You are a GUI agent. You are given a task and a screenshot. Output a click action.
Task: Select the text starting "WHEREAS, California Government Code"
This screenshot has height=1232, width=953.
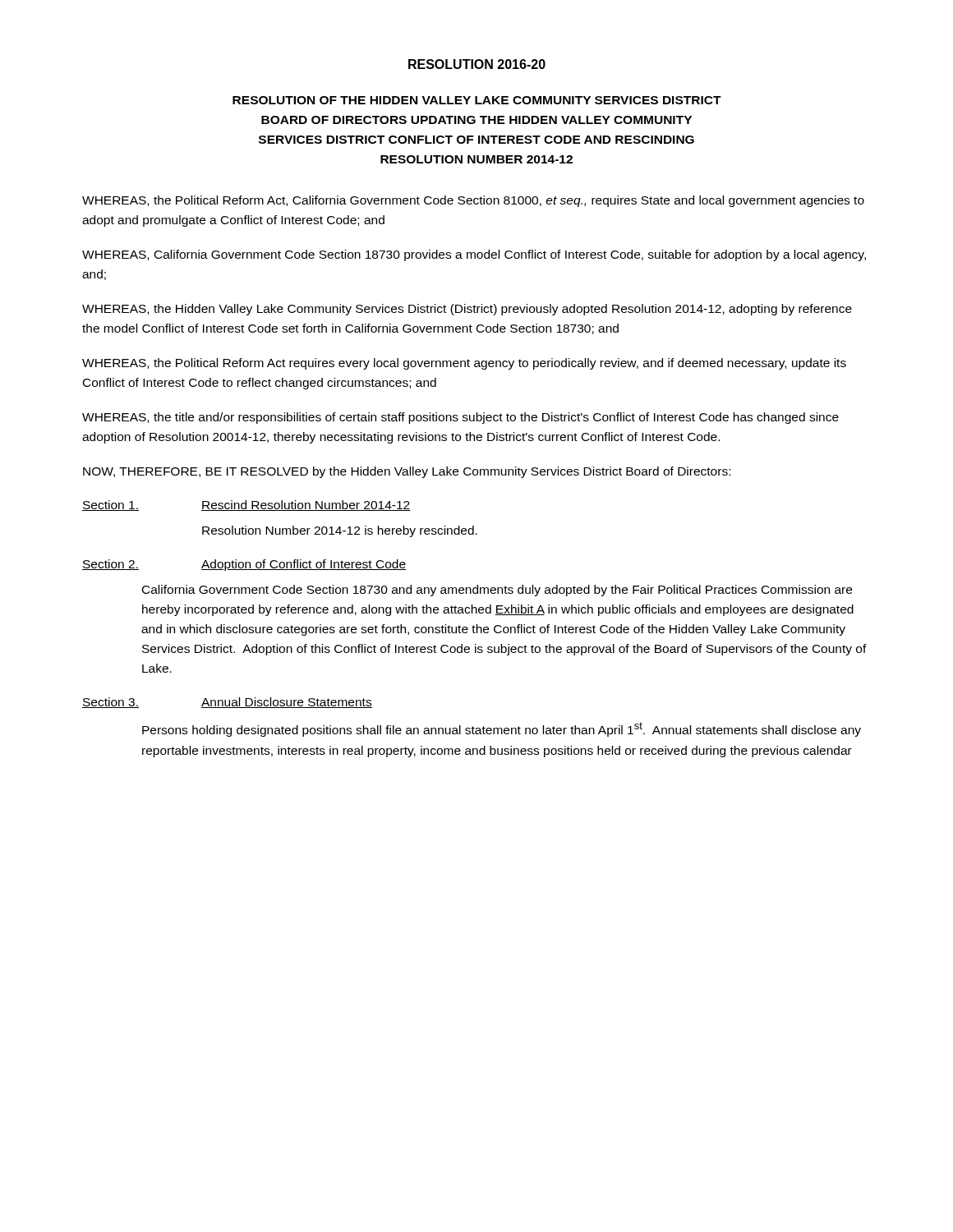pyautogui.click(x=475, y=264)
